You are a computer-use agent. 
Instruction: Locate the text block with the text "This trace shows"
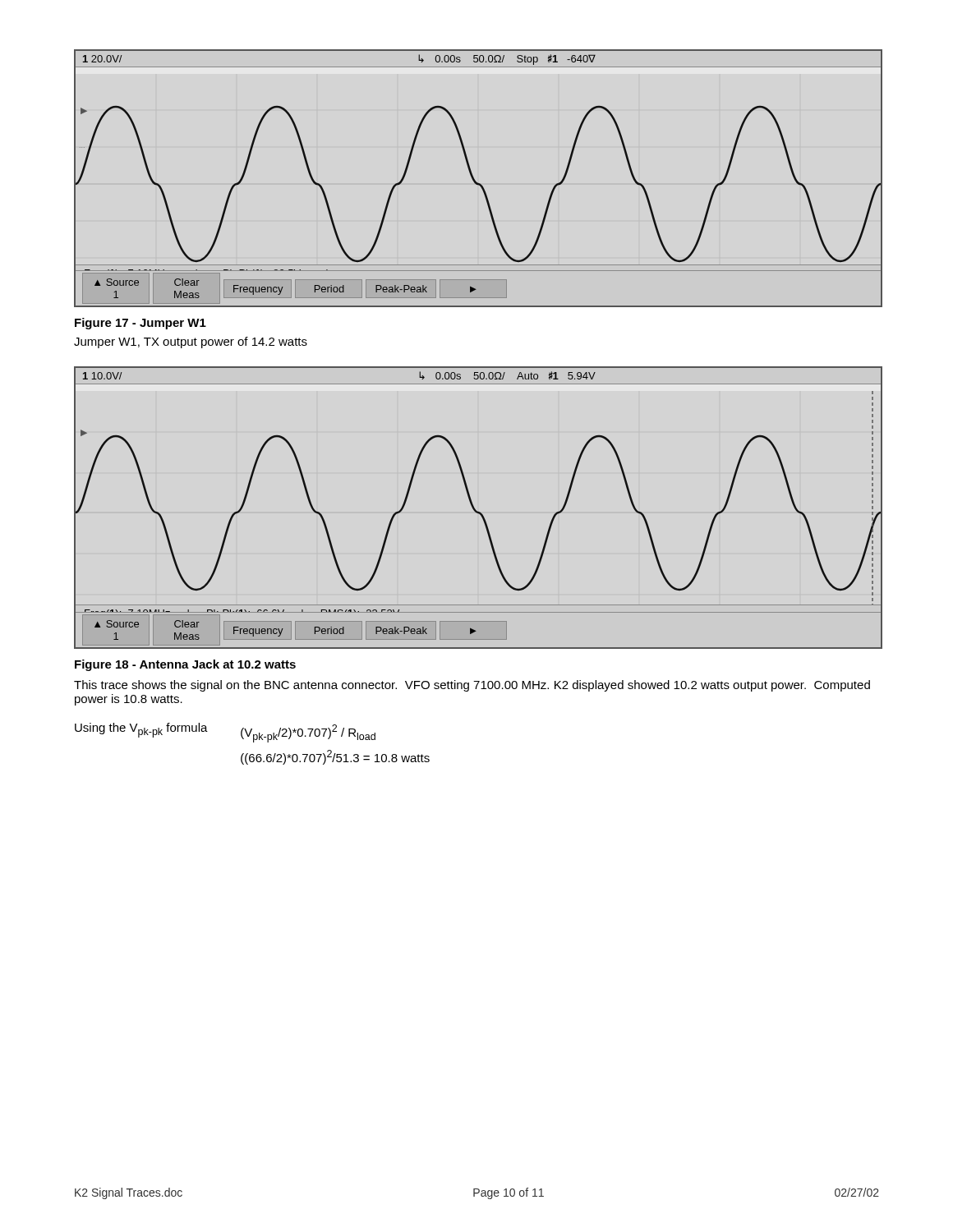pos(476,692)
